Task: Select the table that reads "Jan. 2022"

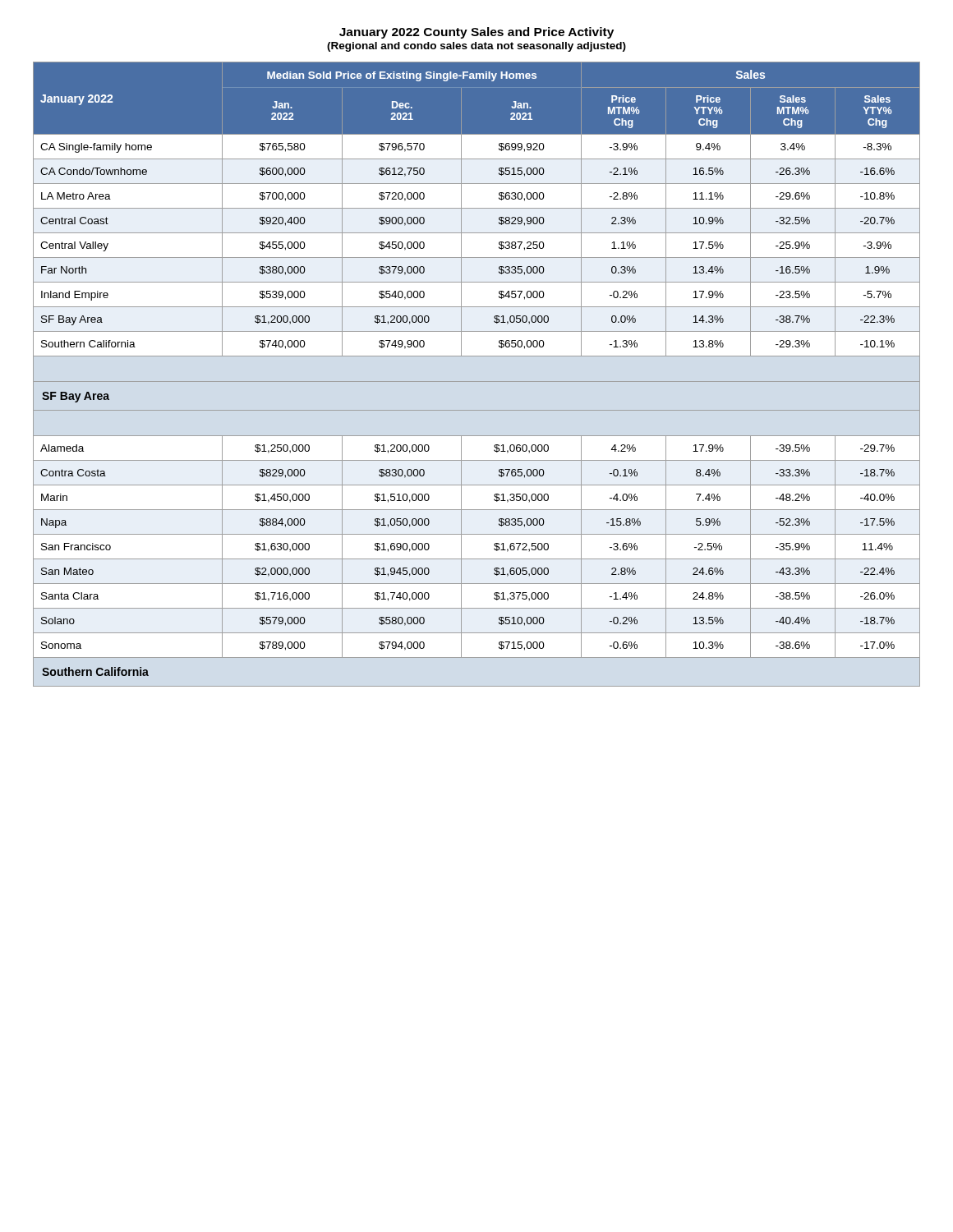Action: pos(476,374)
